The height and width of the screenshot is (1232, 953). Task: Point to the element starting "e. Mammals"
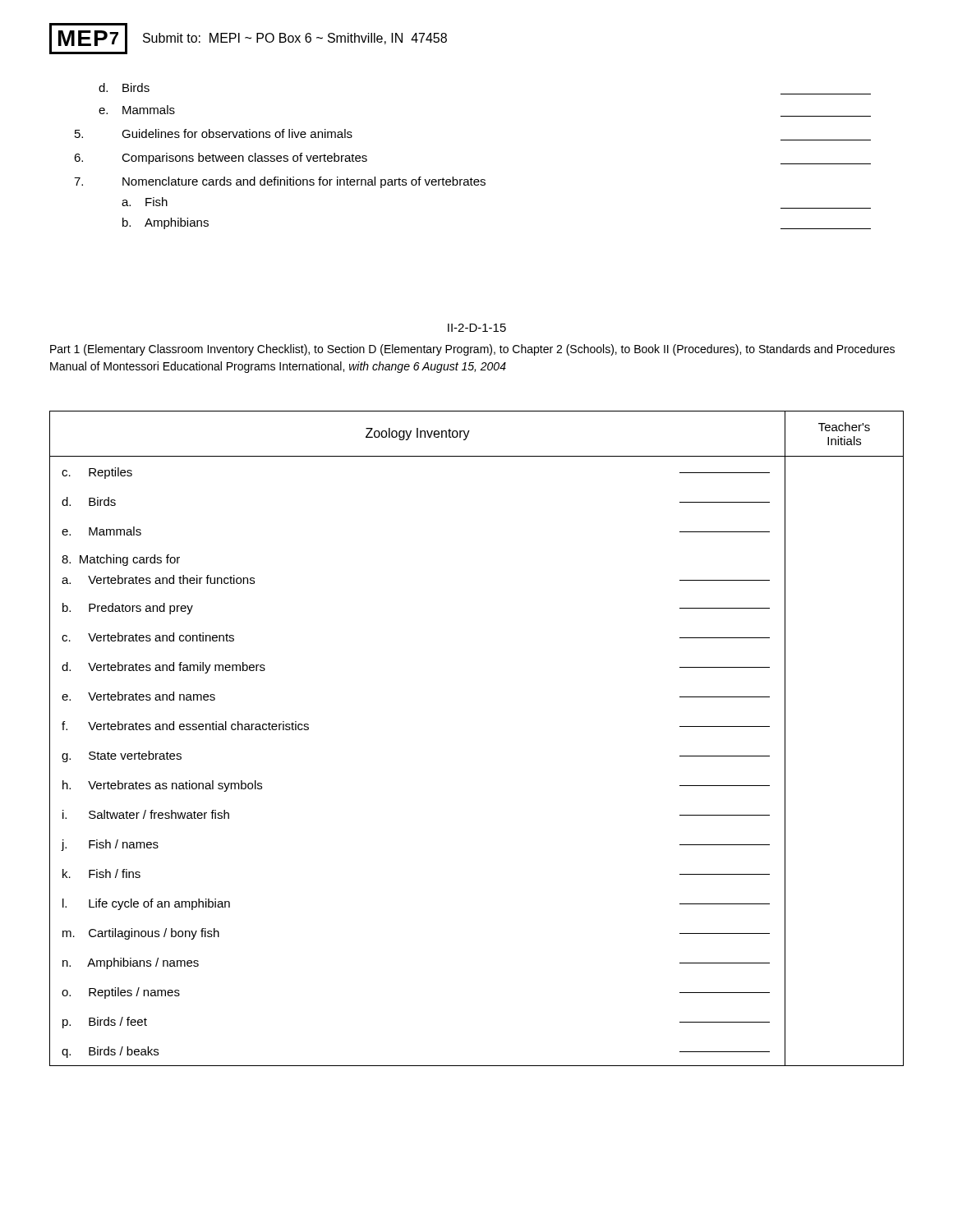coord(137,110)
